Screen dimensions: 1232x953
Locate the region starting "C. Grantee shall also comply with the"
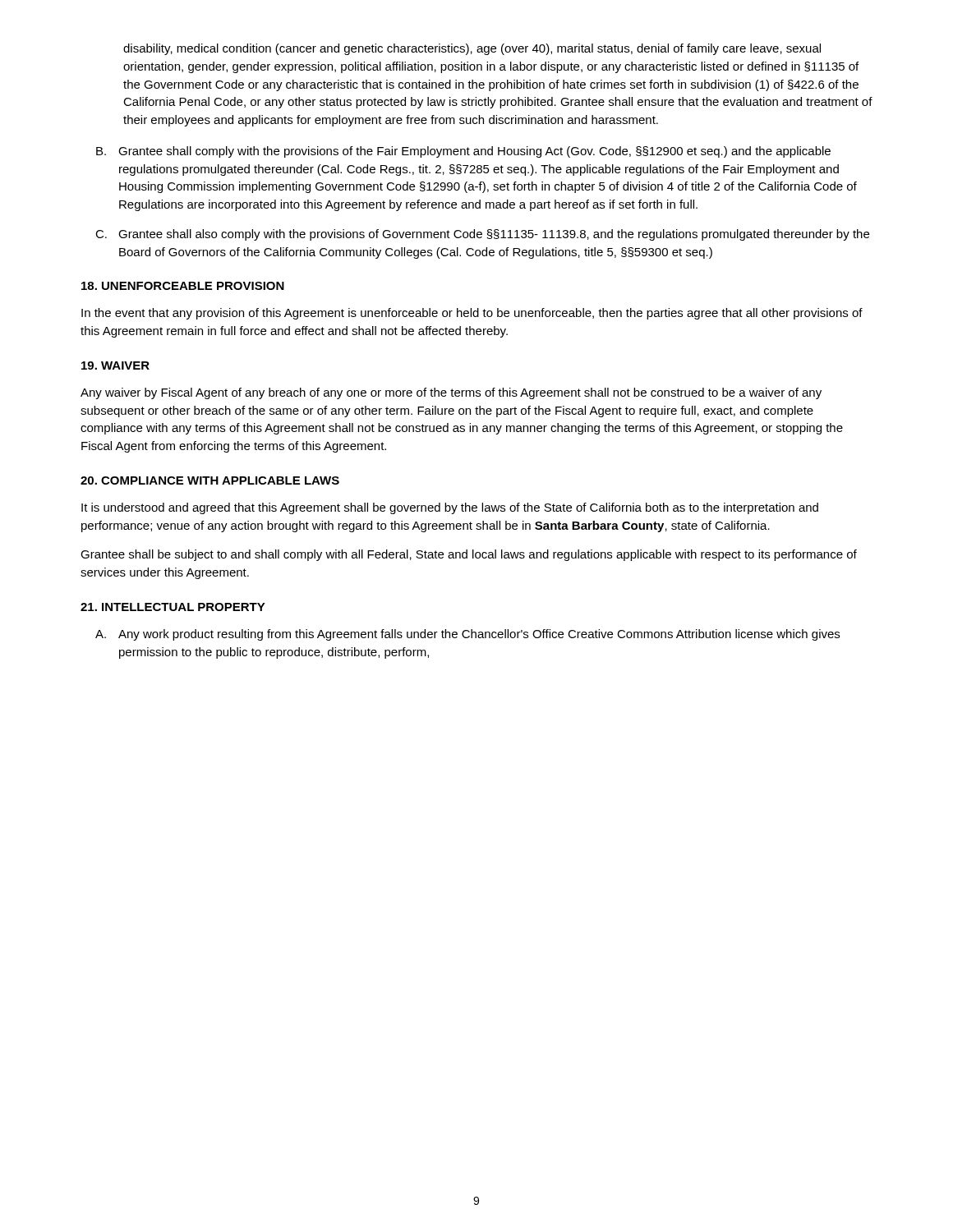click(x=484, y=243)
